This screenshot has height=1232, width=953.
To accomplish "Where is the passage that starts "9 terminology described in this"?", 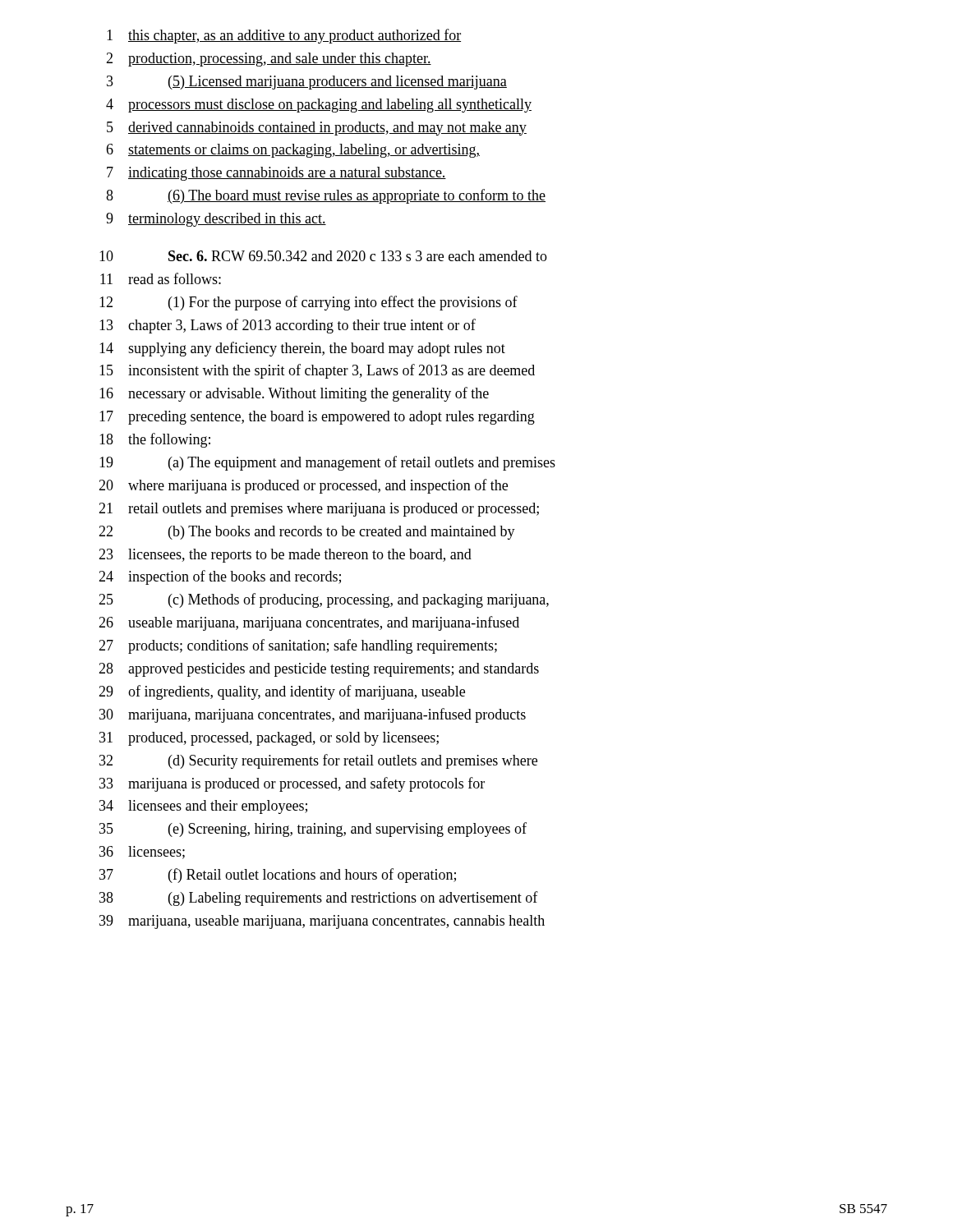I will (216, 220).
